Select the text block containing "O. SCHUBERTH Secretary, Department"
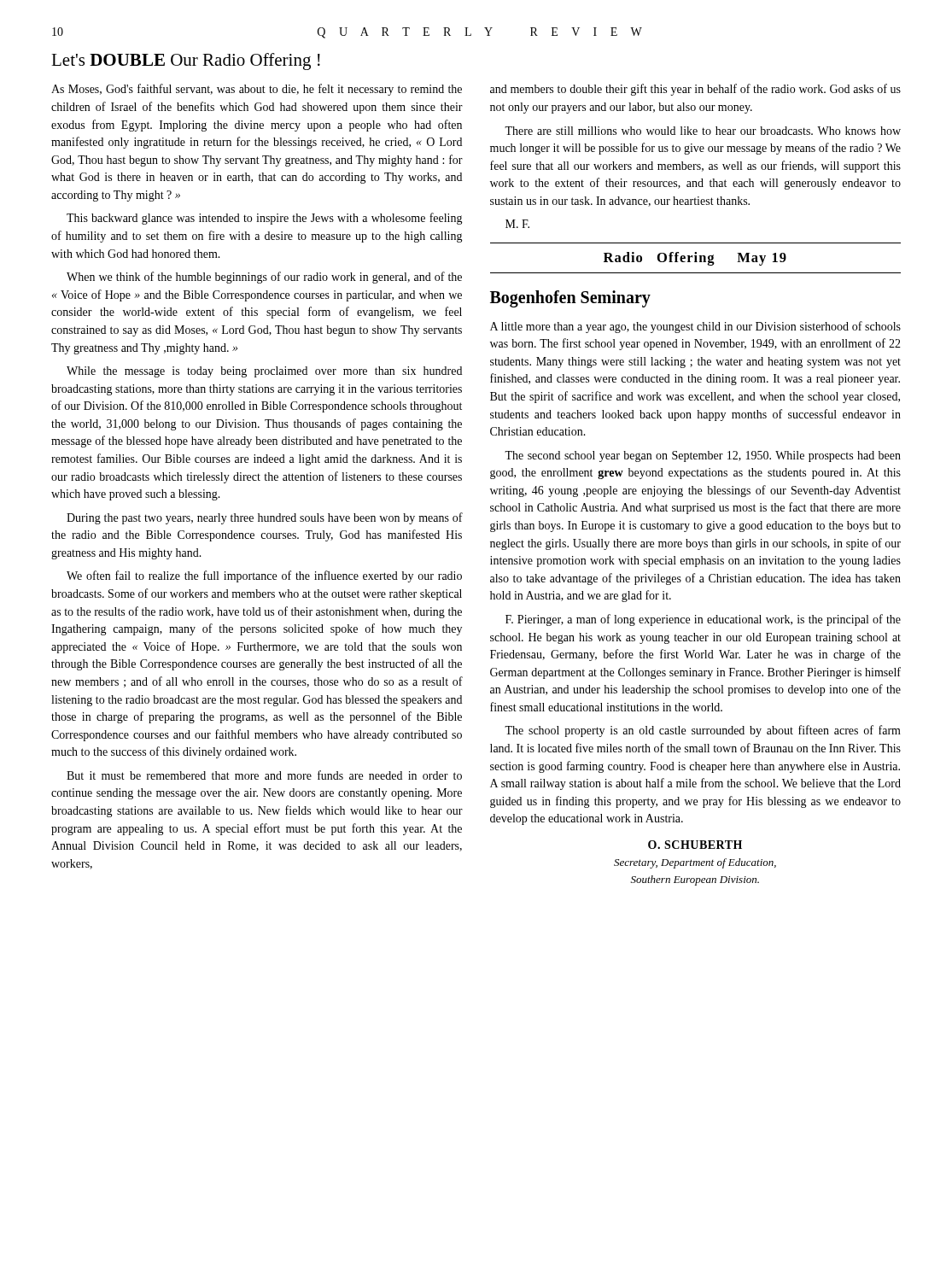Screen dimensions: 1281x952 click(695, 862)
